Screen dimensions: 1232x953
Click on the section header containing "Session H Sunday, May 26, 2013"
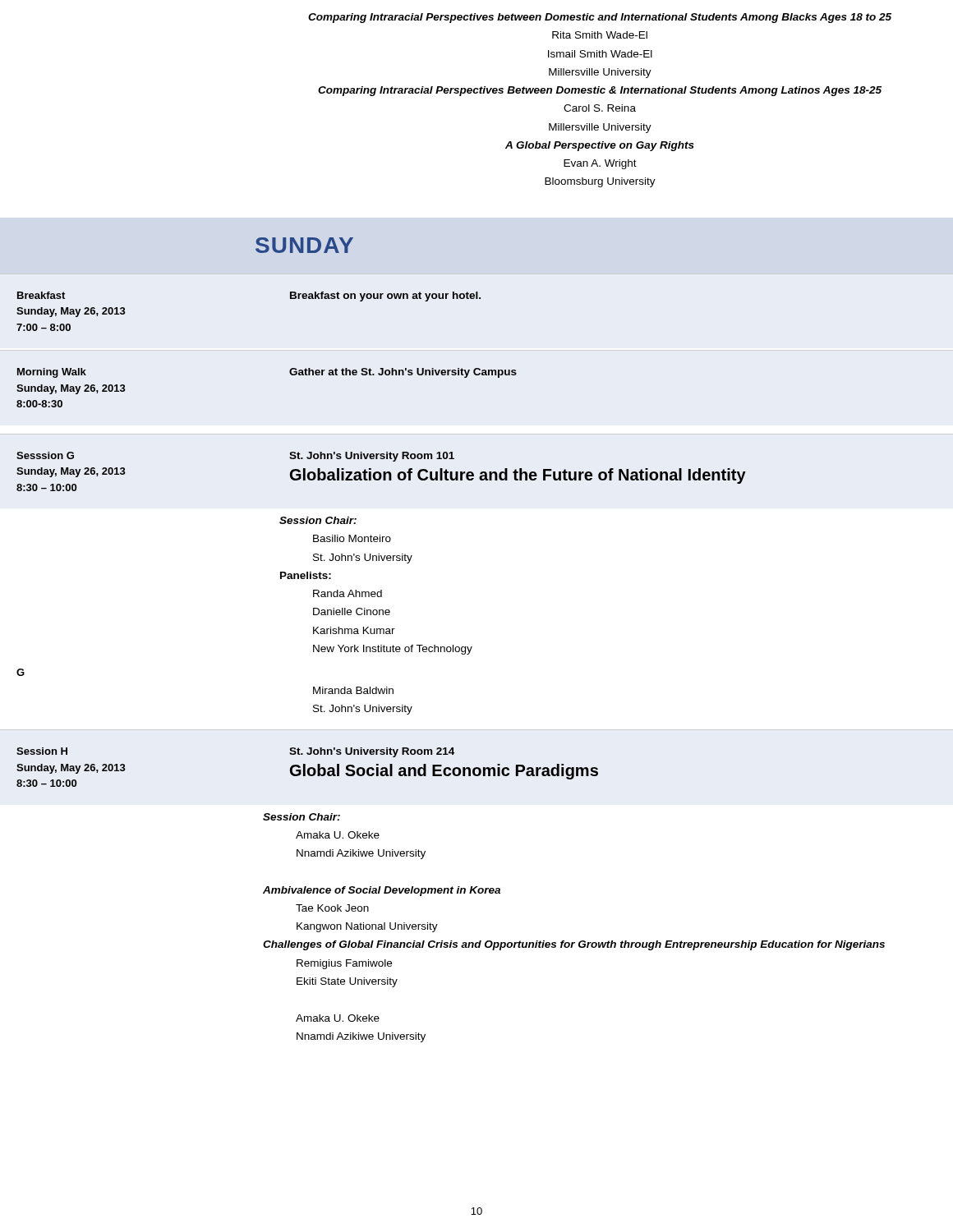point(71,767)
